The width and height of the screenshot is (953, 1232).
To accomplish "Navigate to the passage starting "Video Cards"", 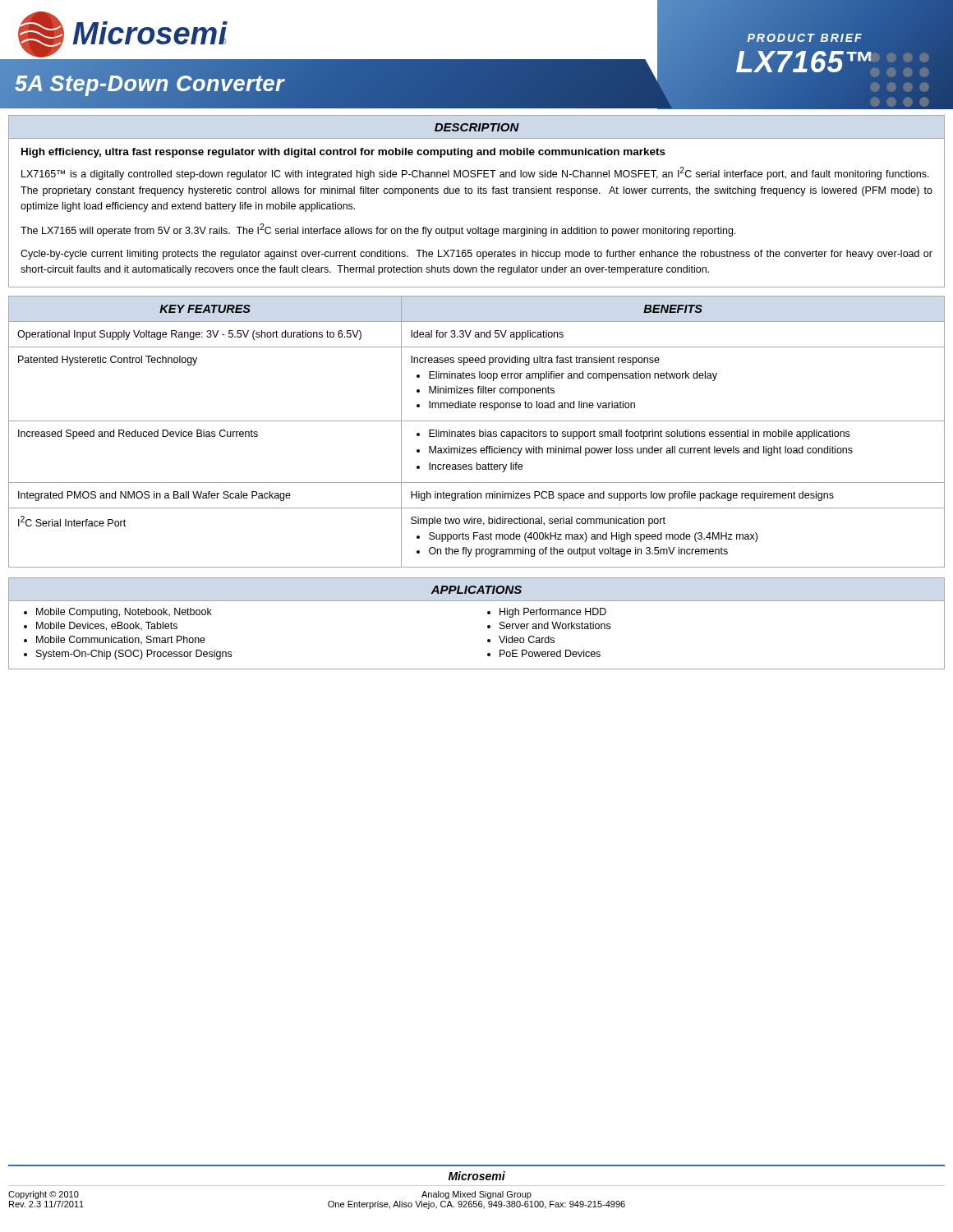I will tap(527, 639).
